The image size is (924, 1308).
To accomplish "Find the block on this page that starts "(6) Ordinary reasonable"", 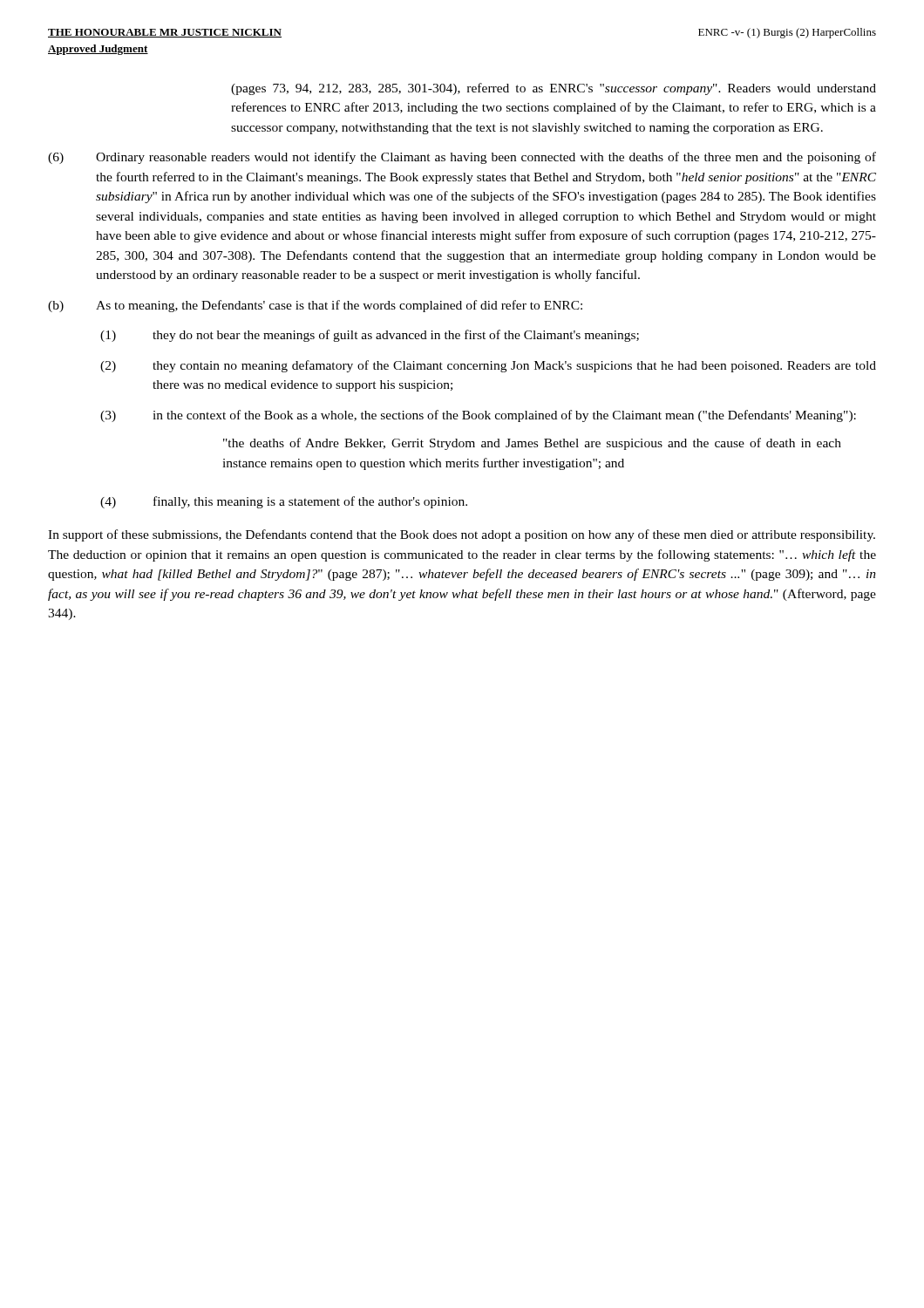I will 462,216.
